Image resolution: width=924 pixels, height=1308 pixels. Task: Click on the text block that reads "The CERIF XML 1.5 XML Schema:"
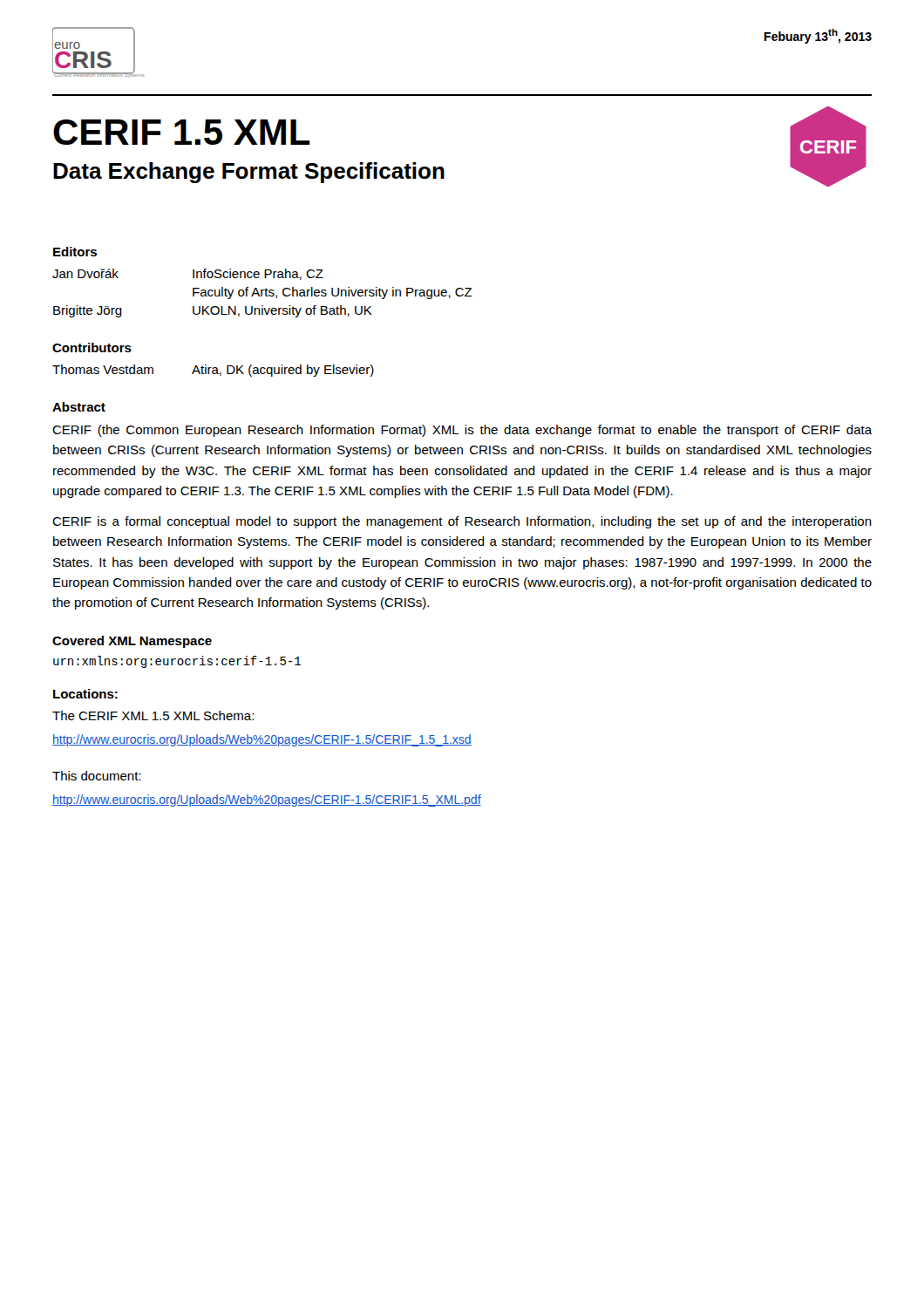coord(462,728)
